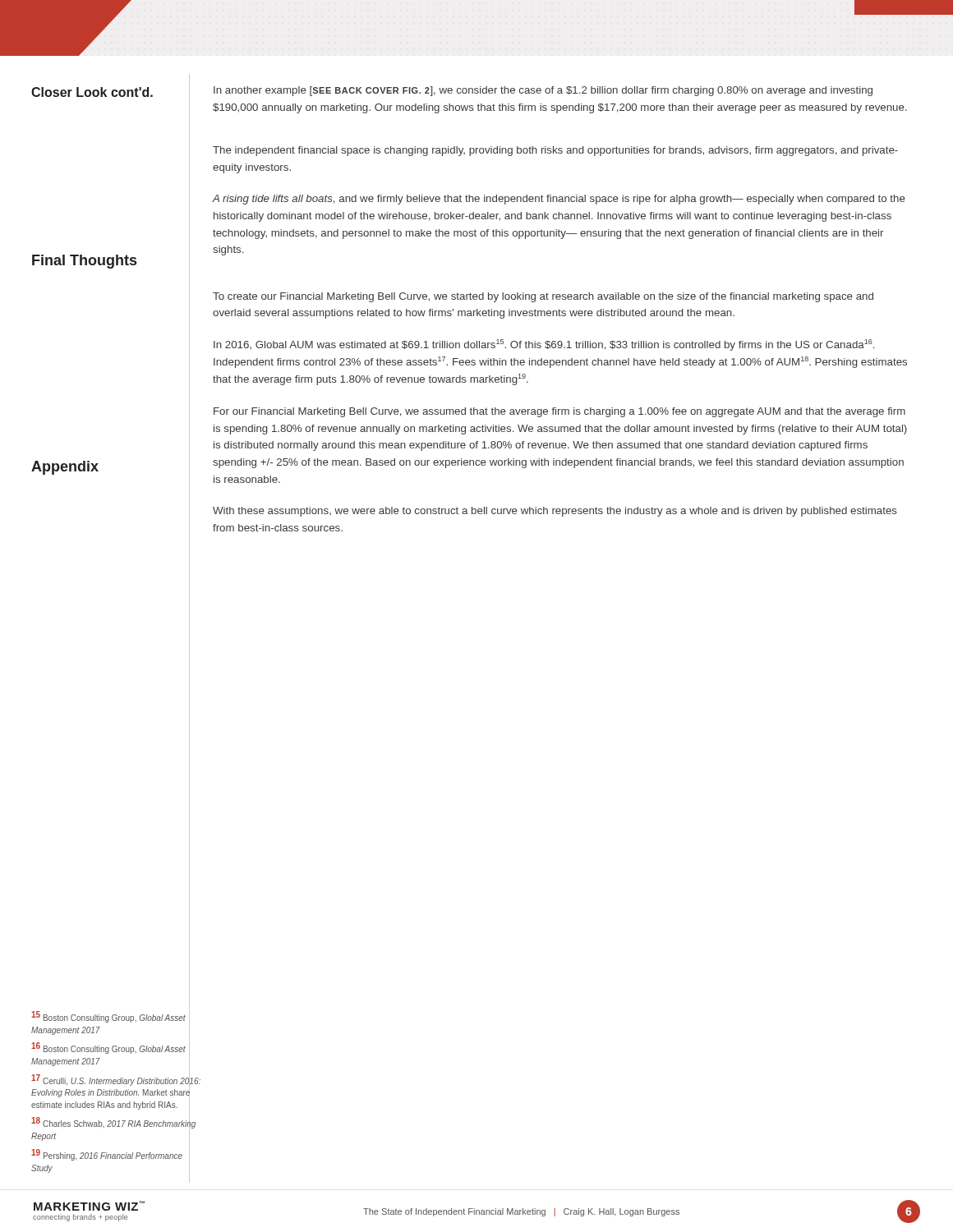Select the passage starting "15 Boston Consulting"
Viewport: 953px width, 1232px height.
(x=108, y=1022)
